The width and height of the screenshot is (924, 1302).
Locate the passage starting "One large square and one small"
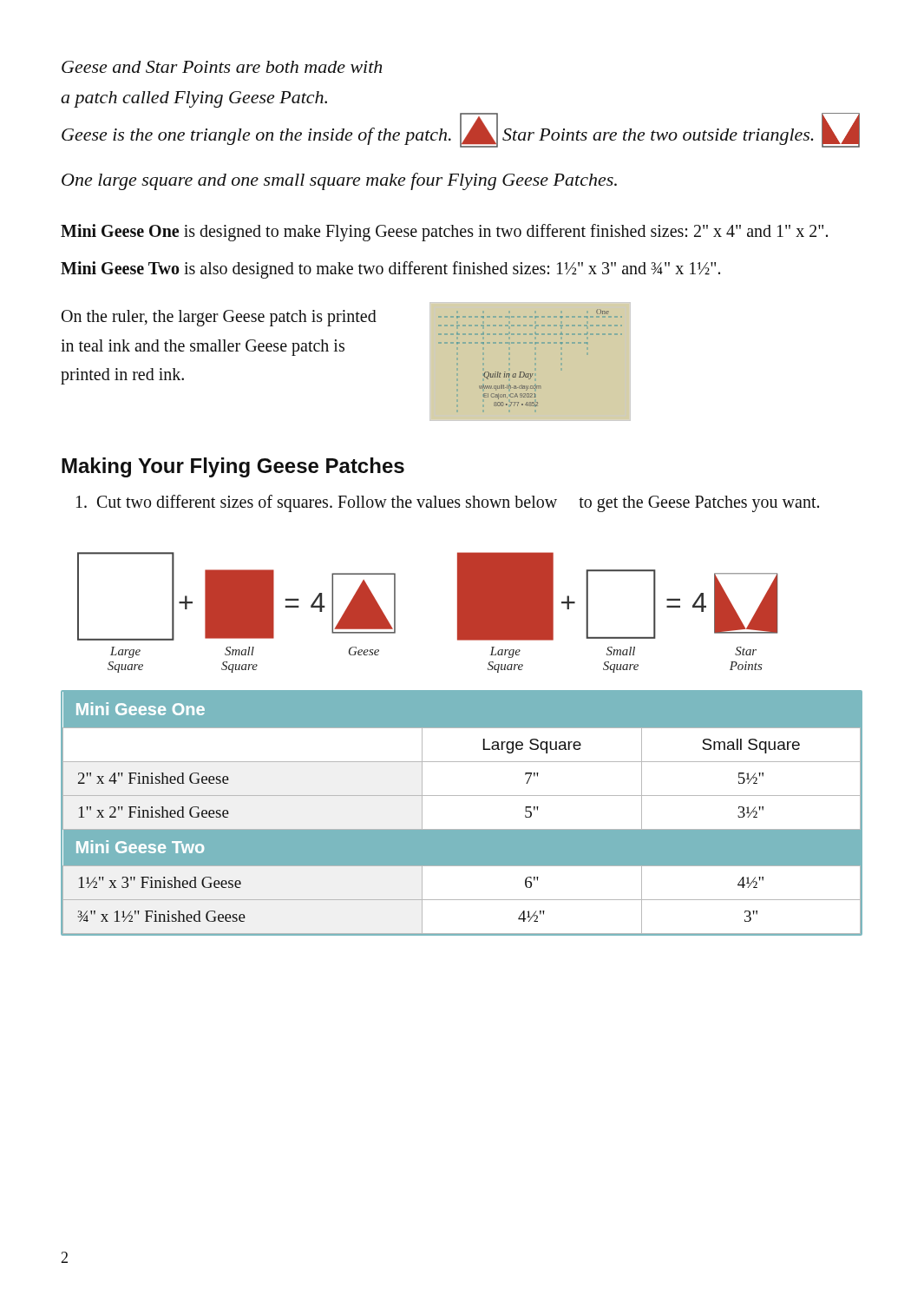click(x=340, y=179)
